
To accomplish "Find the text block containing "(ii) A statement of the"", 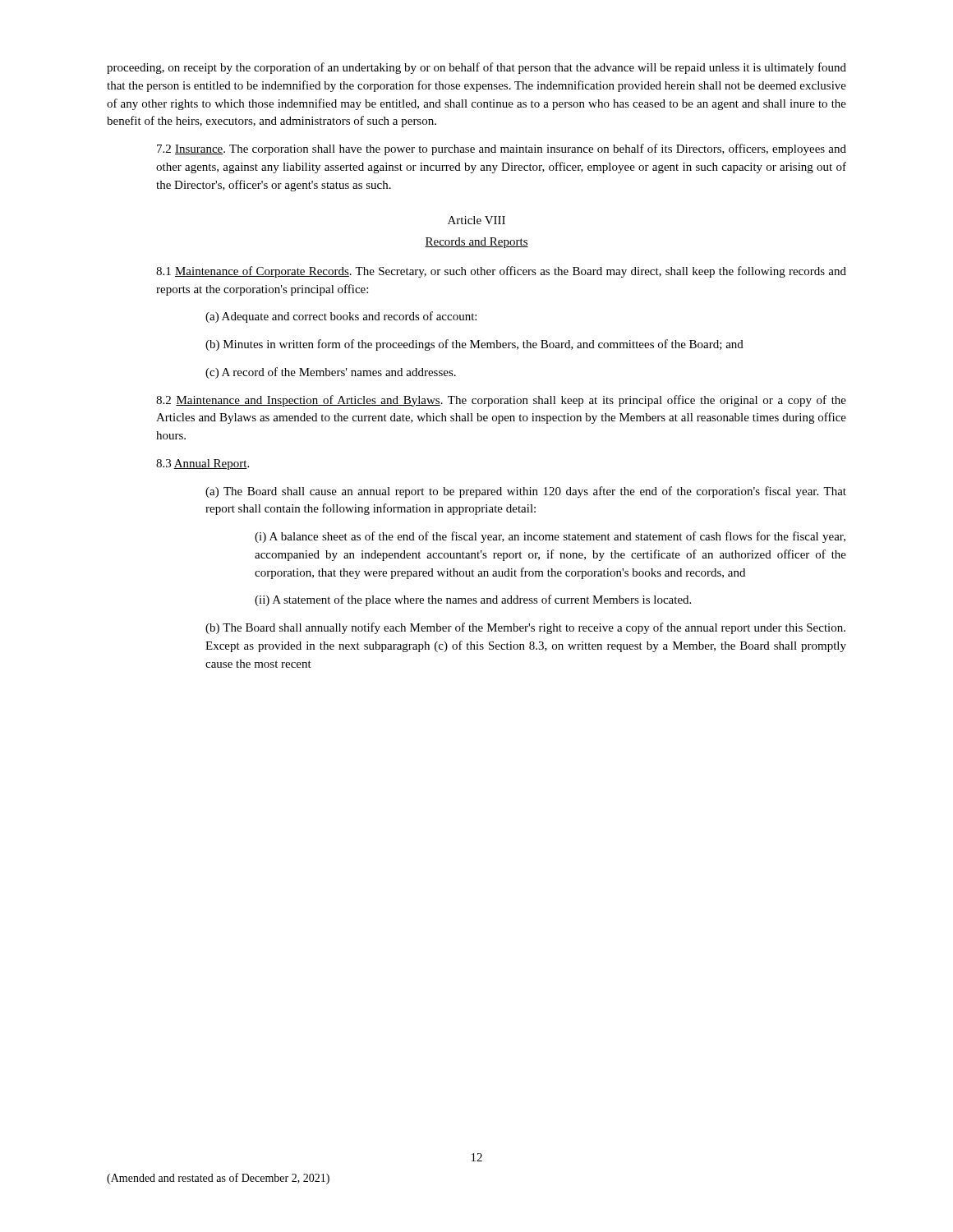I will [x=550, y=601].
